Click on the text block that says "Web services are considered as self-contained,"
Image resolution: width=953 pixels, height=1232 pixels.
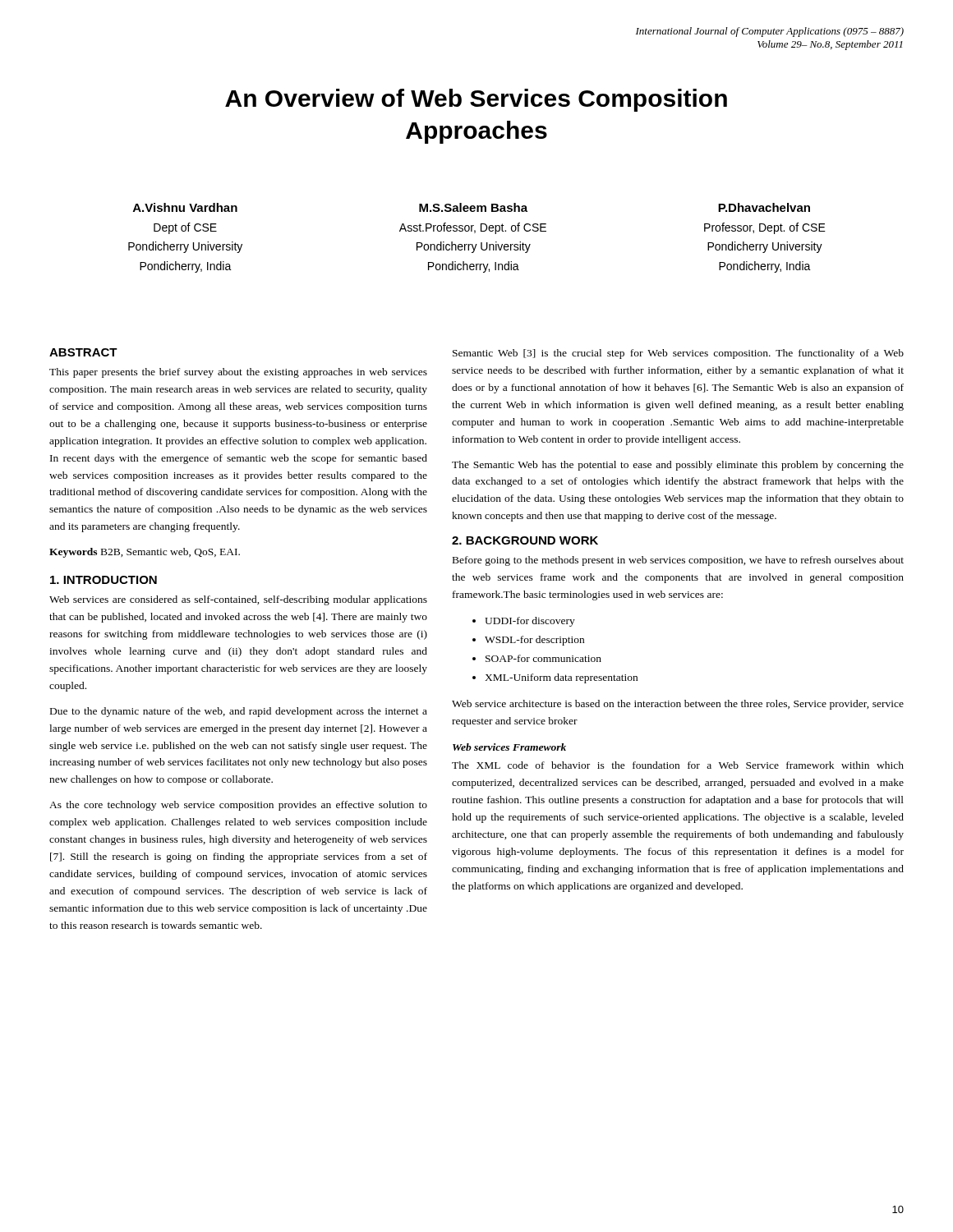[238, 643]
